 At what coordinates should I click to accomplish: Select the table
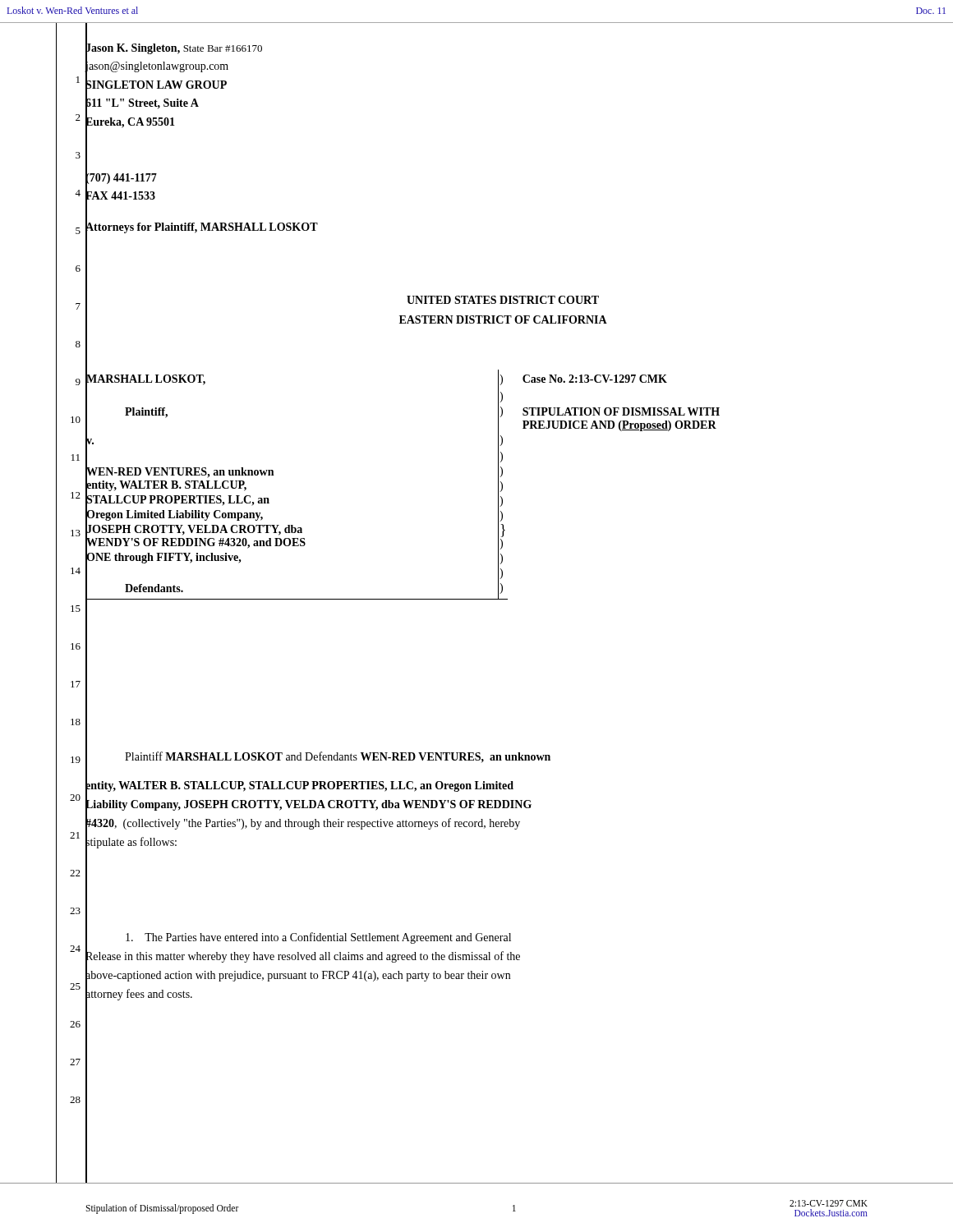pos(503,485)
